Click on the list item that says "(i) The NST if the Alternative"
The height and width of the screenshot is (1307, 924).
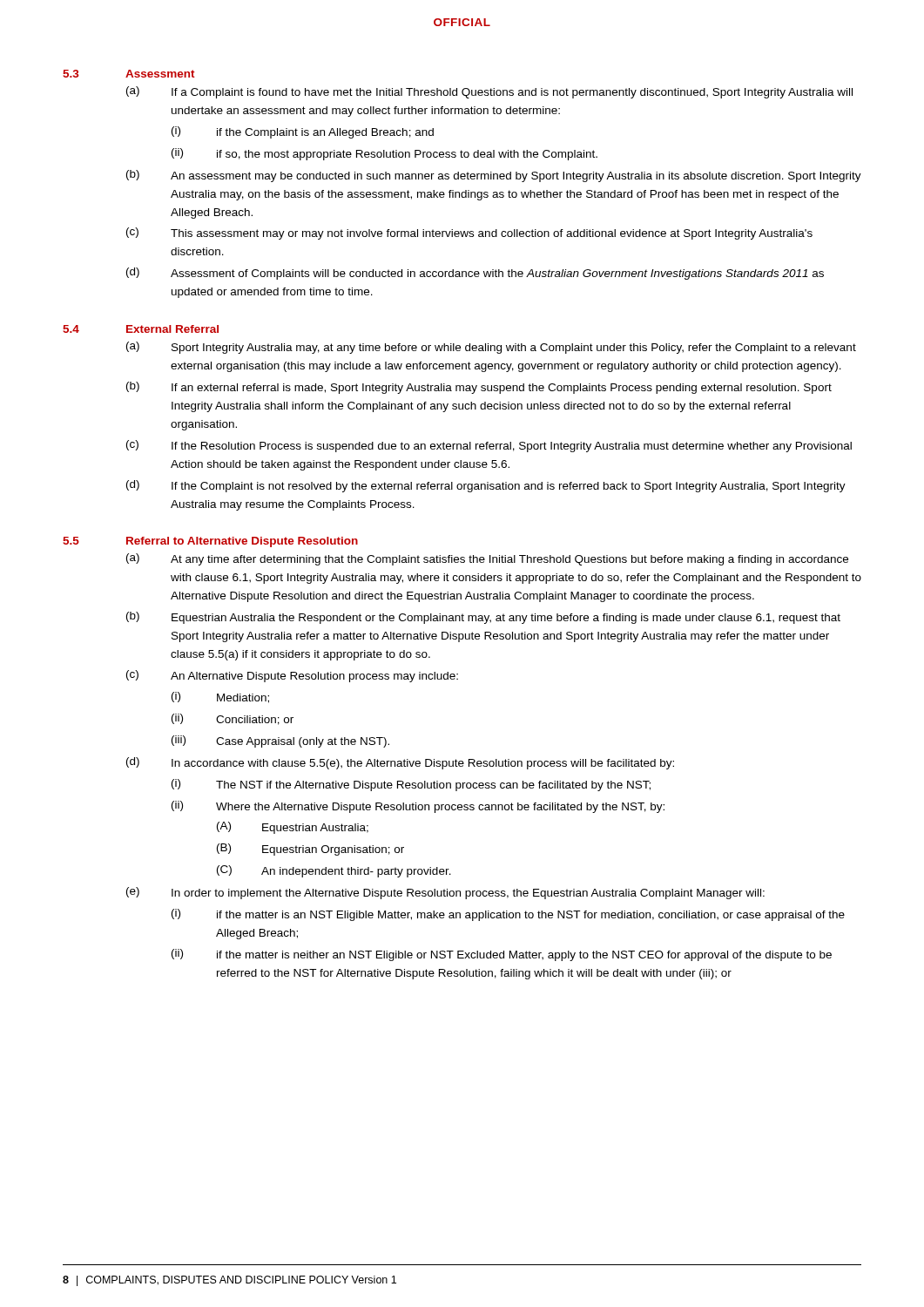(x=516, y=785)
